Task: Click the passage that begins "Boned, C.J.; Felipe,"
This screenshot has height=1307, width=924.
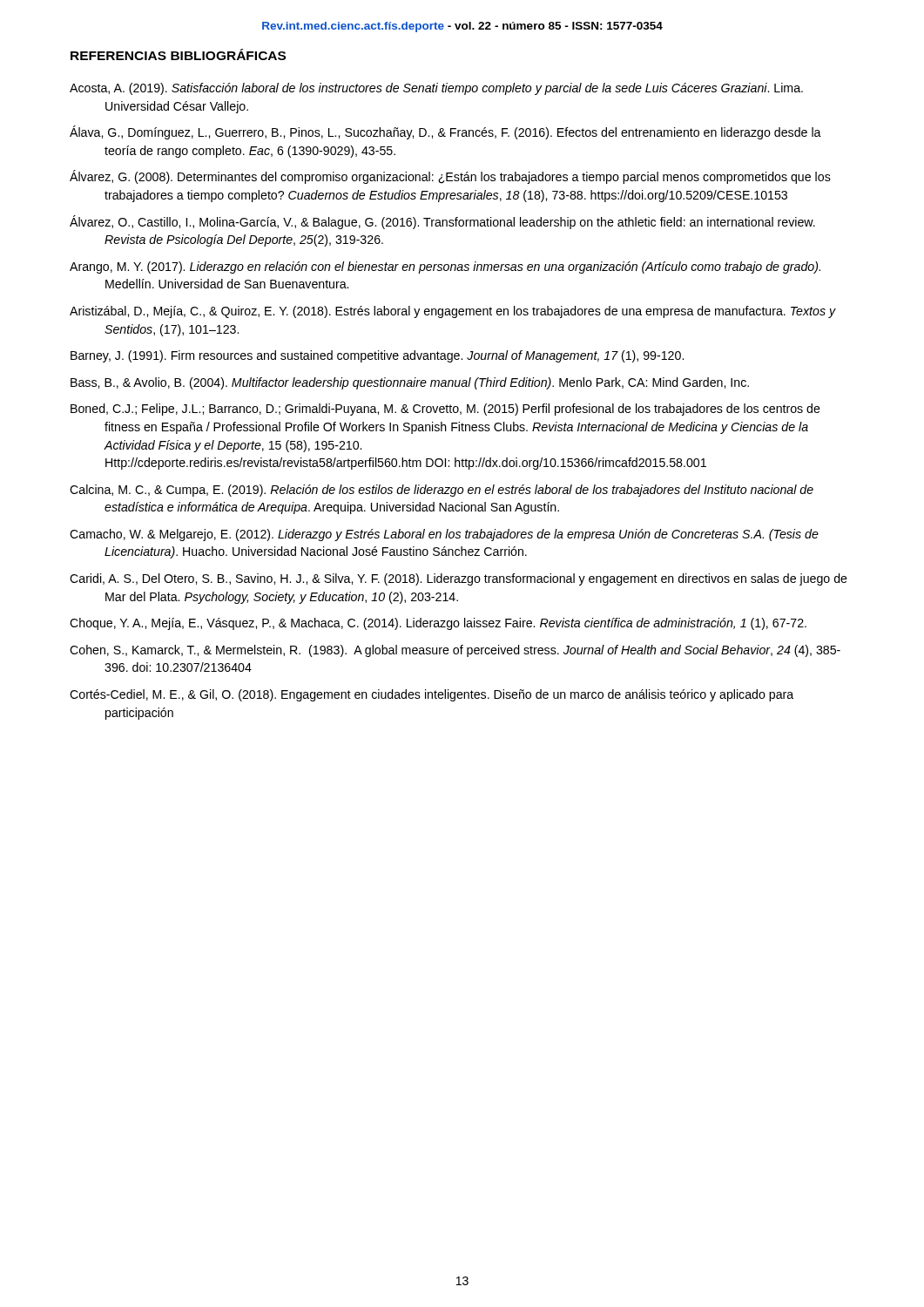Action: pyautogui.click(x=445, y=436)
